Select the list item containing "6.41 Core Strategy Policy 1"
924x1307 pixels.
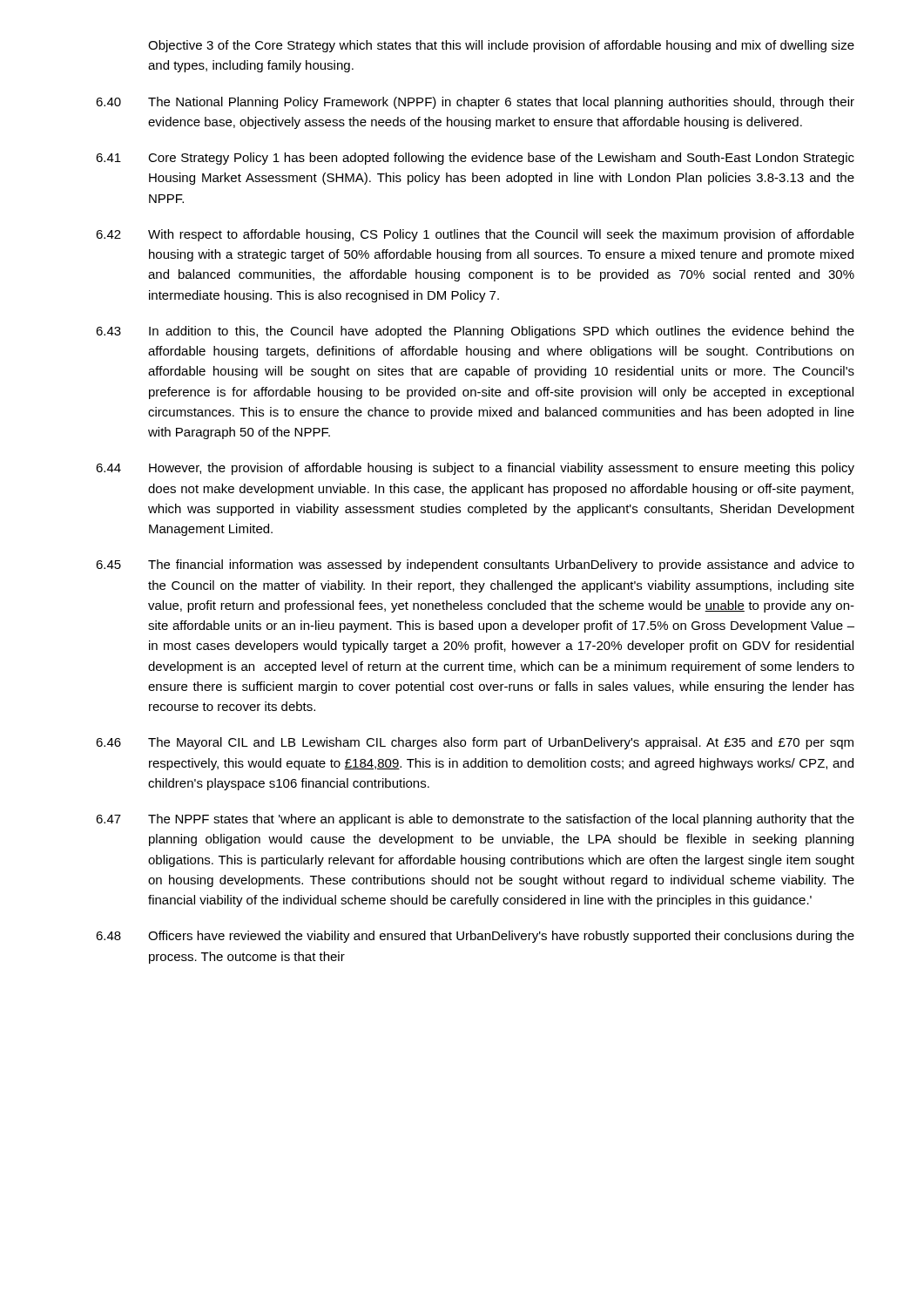pos(475,178)
